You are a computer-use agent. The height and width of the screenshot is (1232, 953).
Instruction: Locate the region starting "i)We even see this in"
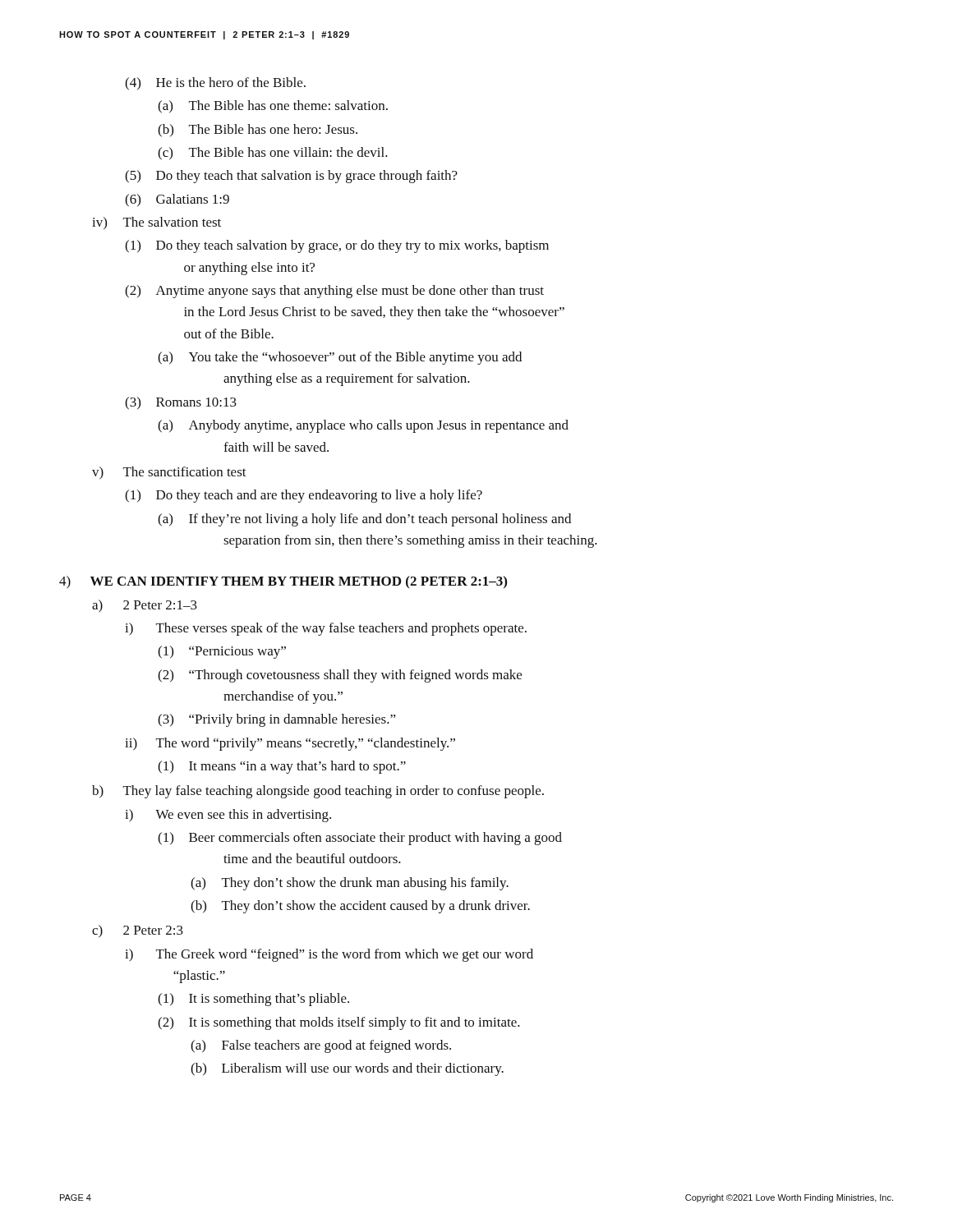[x=228, y=815]
